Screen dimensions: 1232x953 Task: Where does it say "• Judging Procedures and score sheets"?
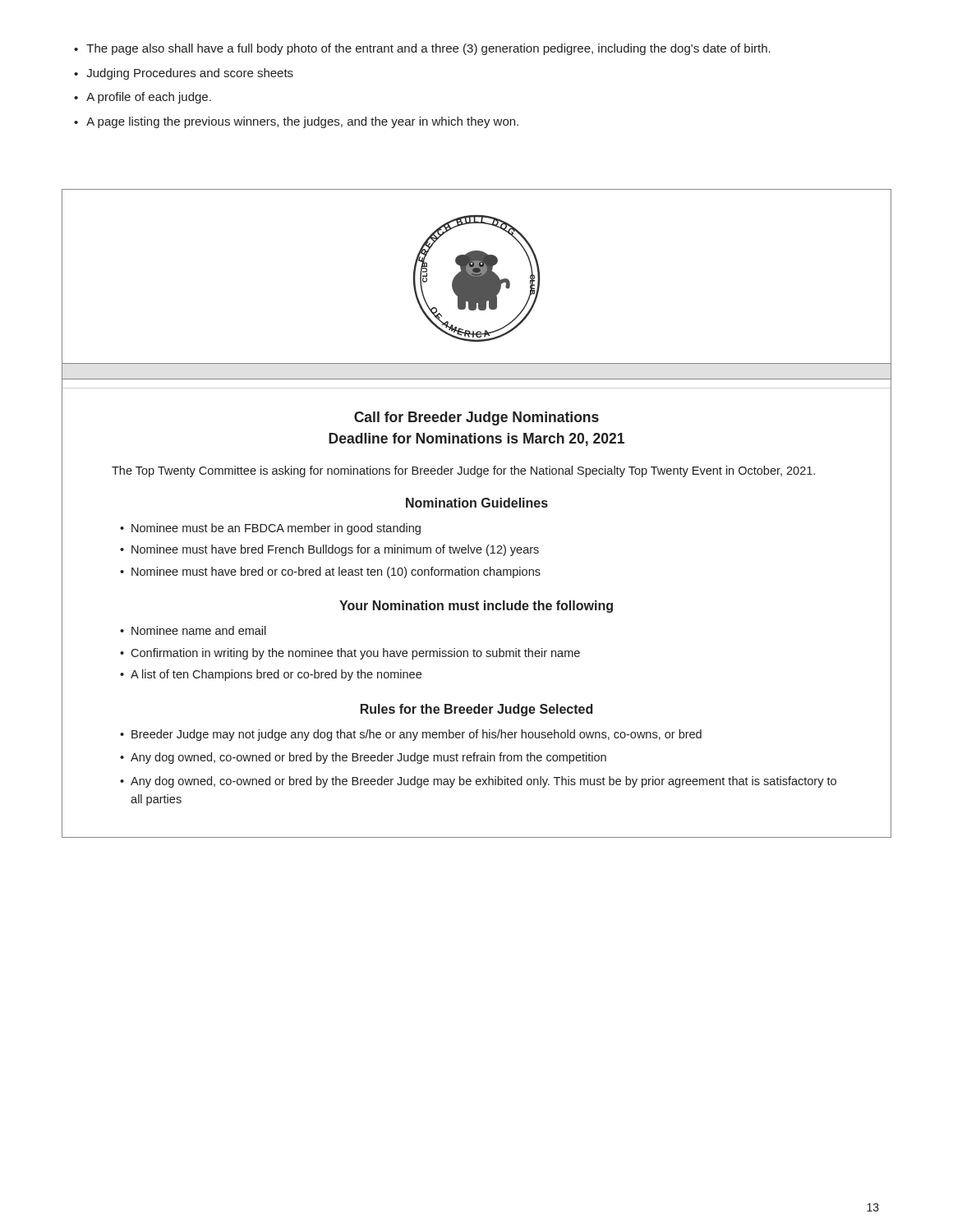[184, 73]
